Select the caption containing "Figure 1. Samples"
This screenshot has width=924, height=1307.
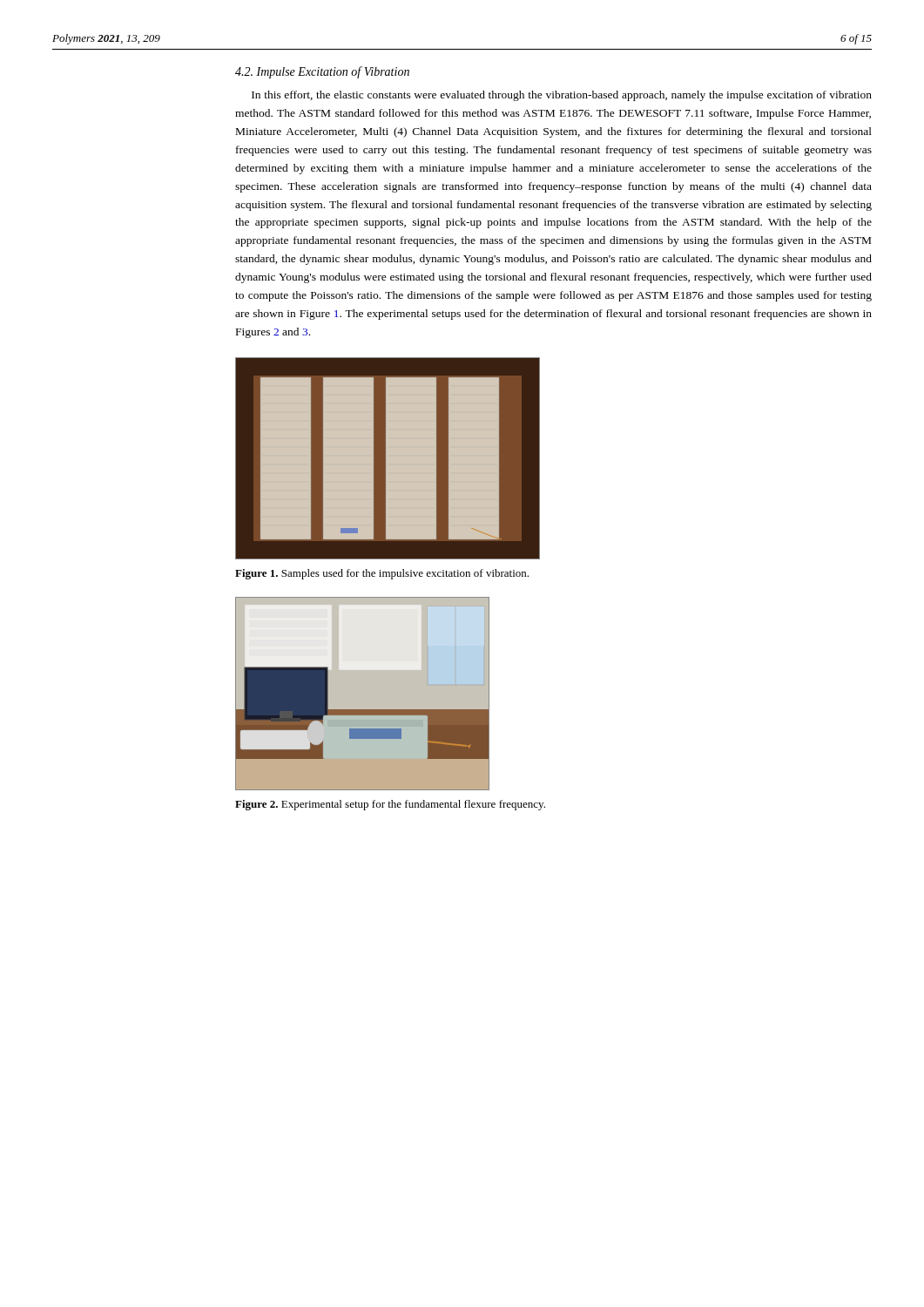(x=382, y=573)
